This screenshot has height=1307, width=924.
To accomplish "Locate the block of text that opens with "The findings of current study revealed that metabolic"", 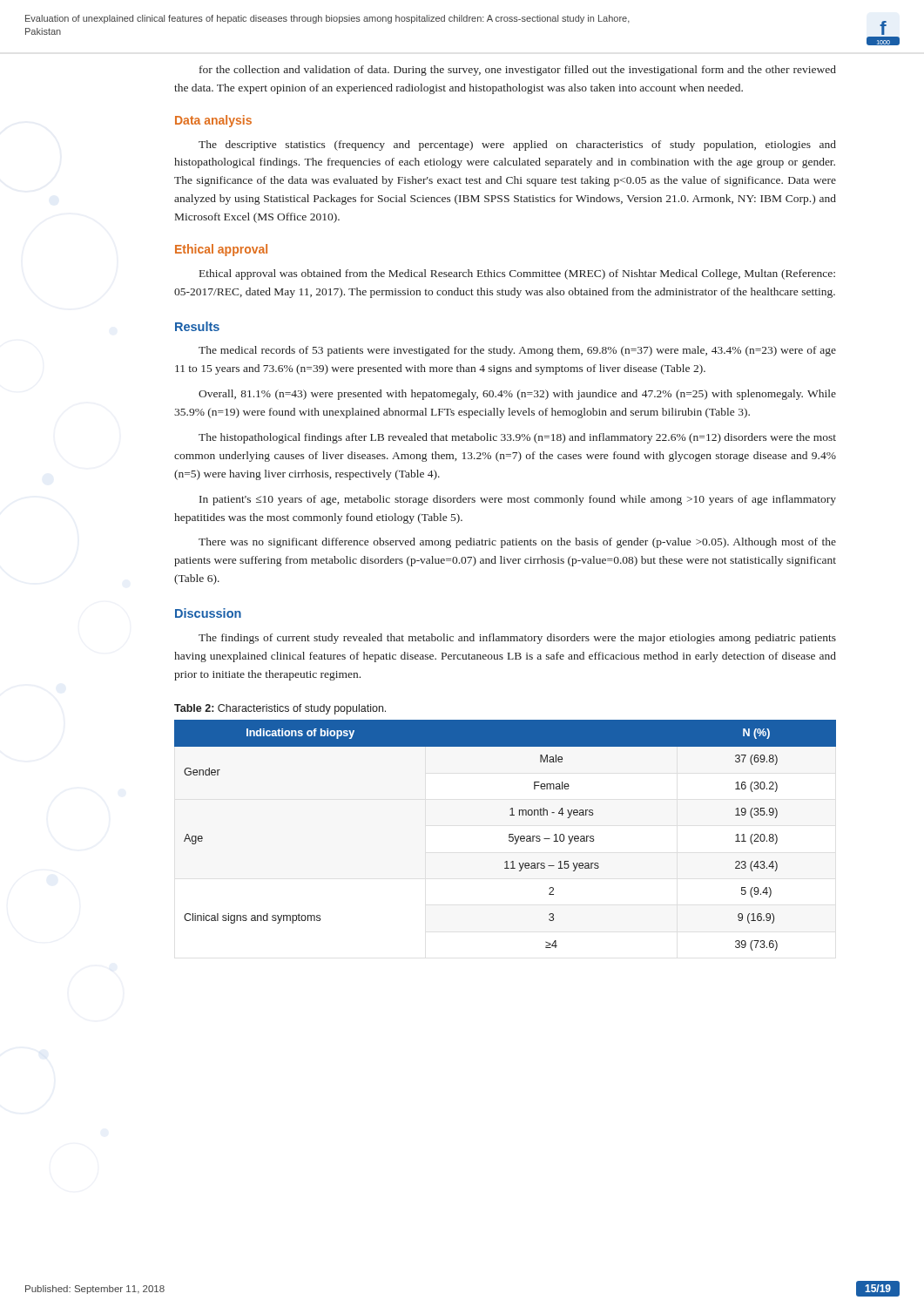I will click(x=505, y=655).
